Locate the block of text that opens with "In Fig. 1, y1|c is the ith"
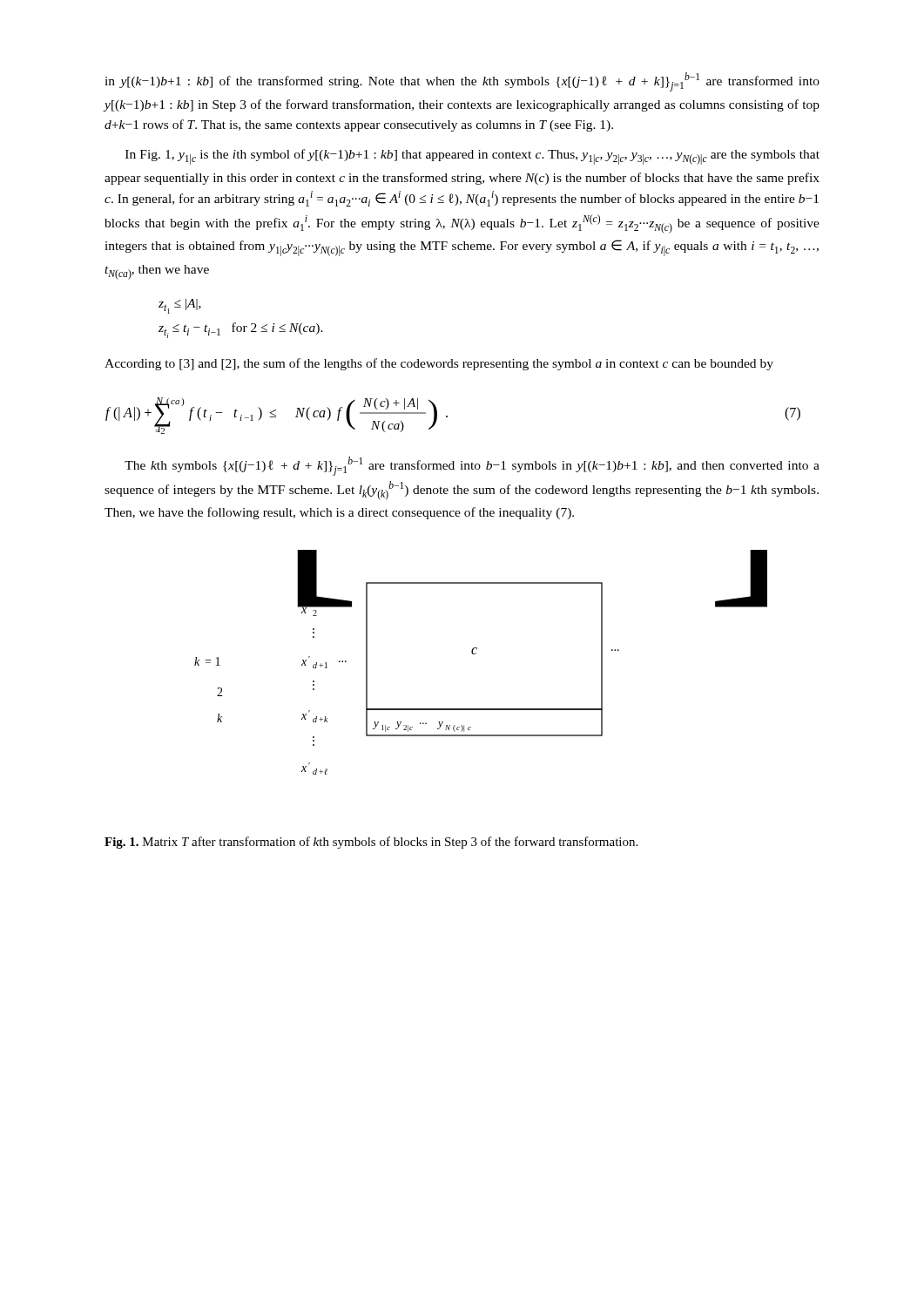 coord(462,213)
